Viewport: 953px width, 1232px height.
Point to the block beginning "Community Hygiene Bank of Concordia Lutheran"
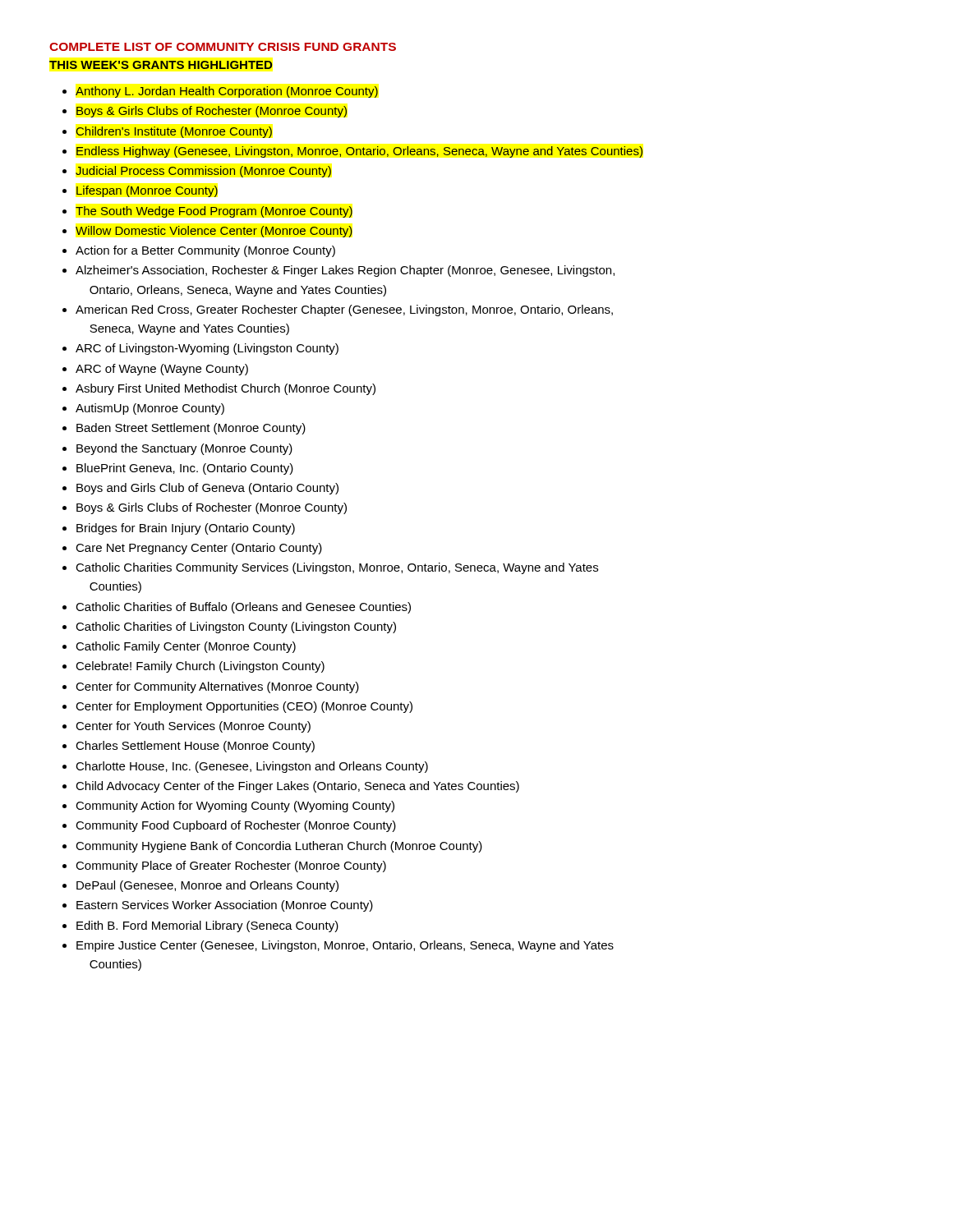coord(490,845)
